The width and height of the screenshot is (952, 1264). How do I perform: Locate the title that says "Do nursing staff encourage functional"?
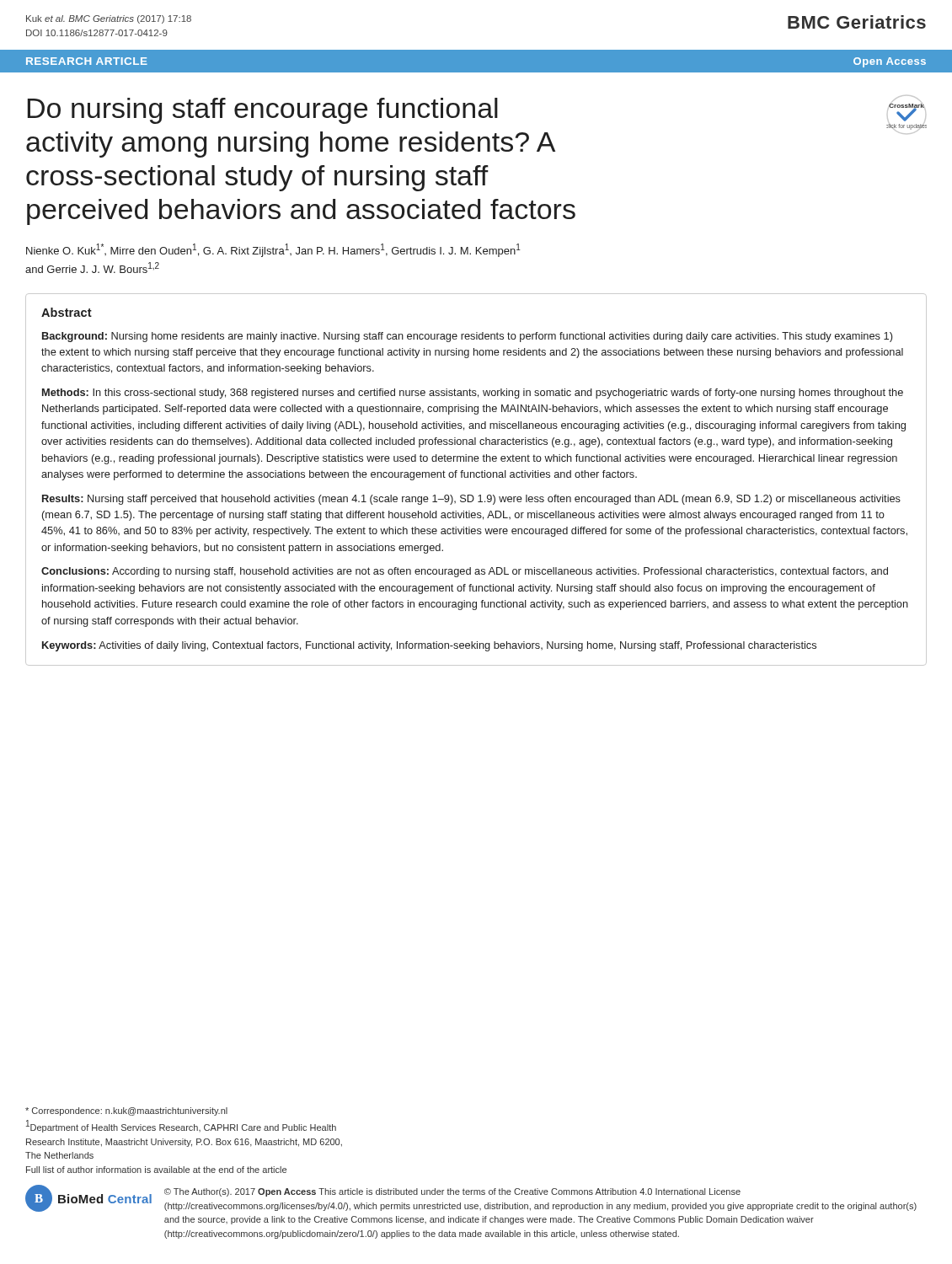[301, 158]
